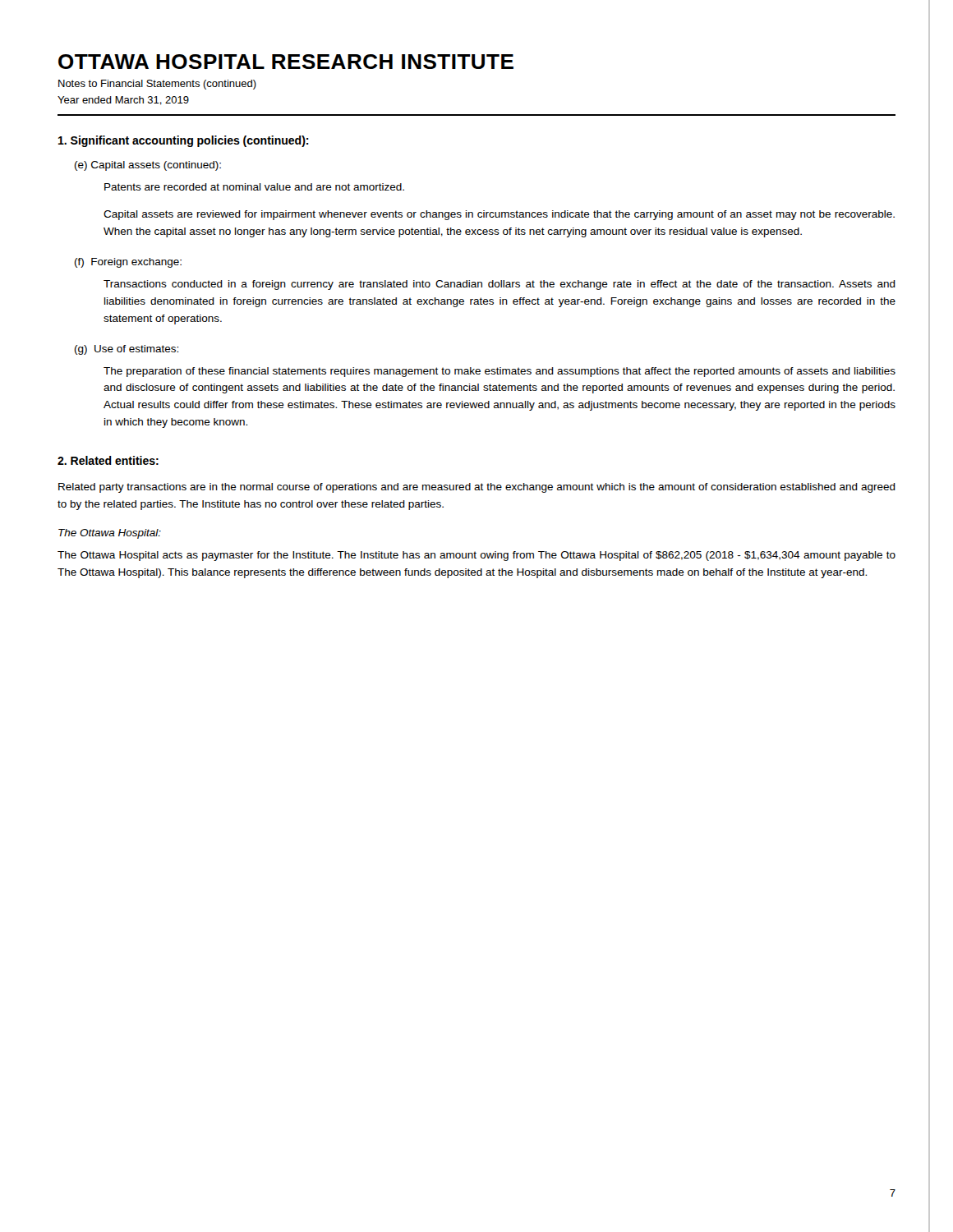Locate the text starting "The Ottawa Hospital:"
This screenshot has height=1232, width=953.
pos(109,533)
